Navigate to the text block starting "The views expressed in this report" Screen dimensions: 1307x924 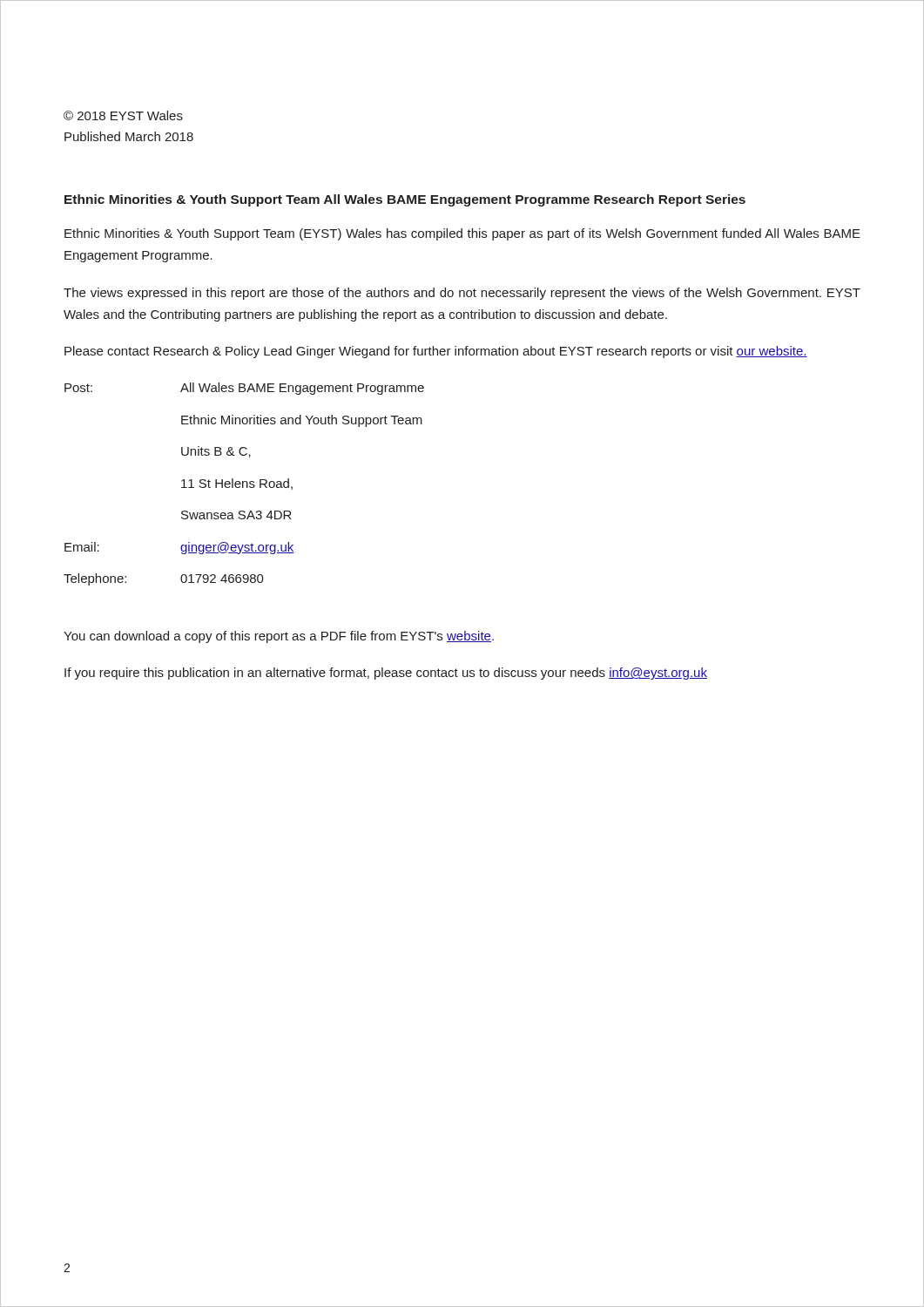click(462, 303)
